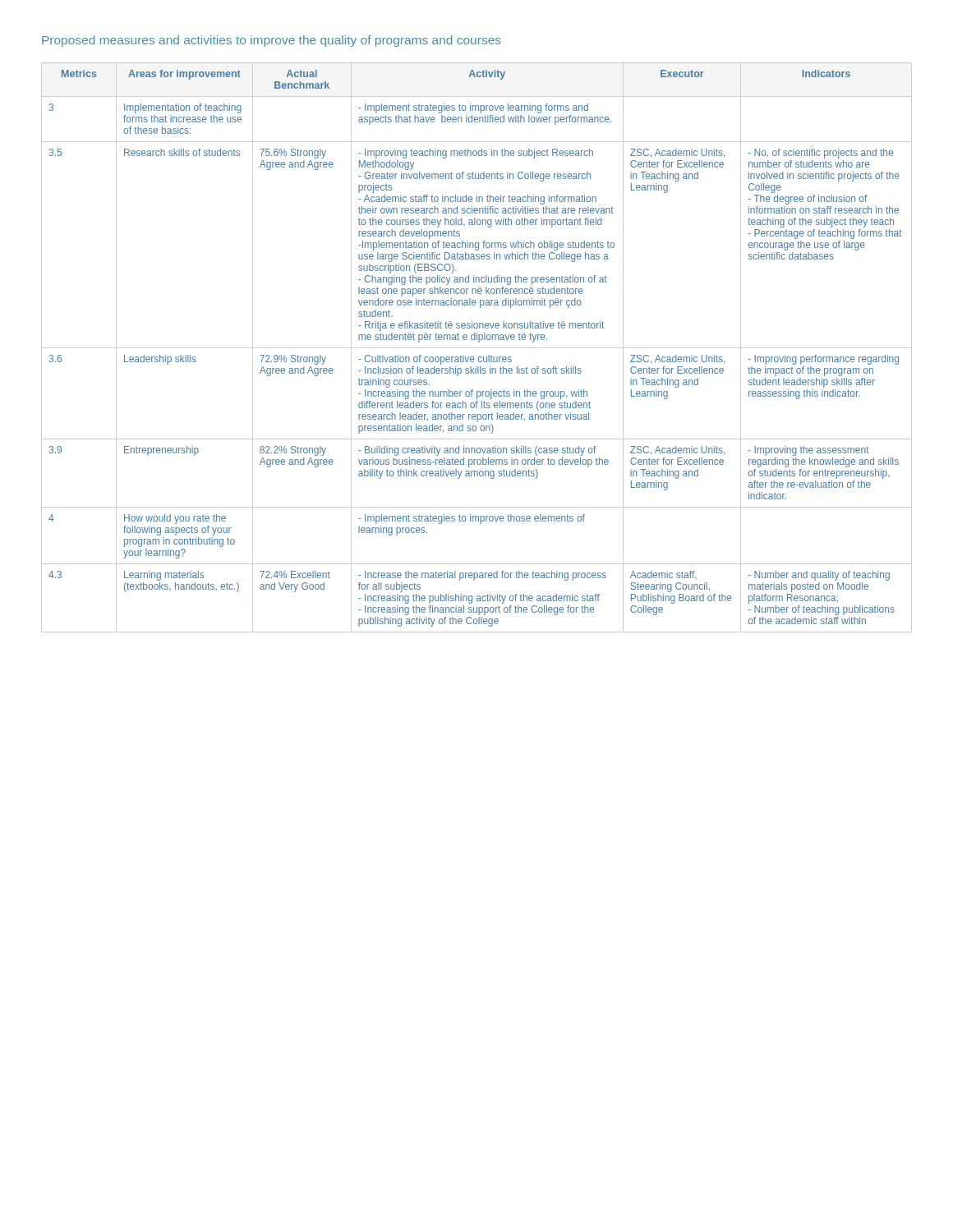Screen dimensions: 1232x953
Task: Click on the table containing "- Increase the material prepared"
Action: (x=476, y=347)
